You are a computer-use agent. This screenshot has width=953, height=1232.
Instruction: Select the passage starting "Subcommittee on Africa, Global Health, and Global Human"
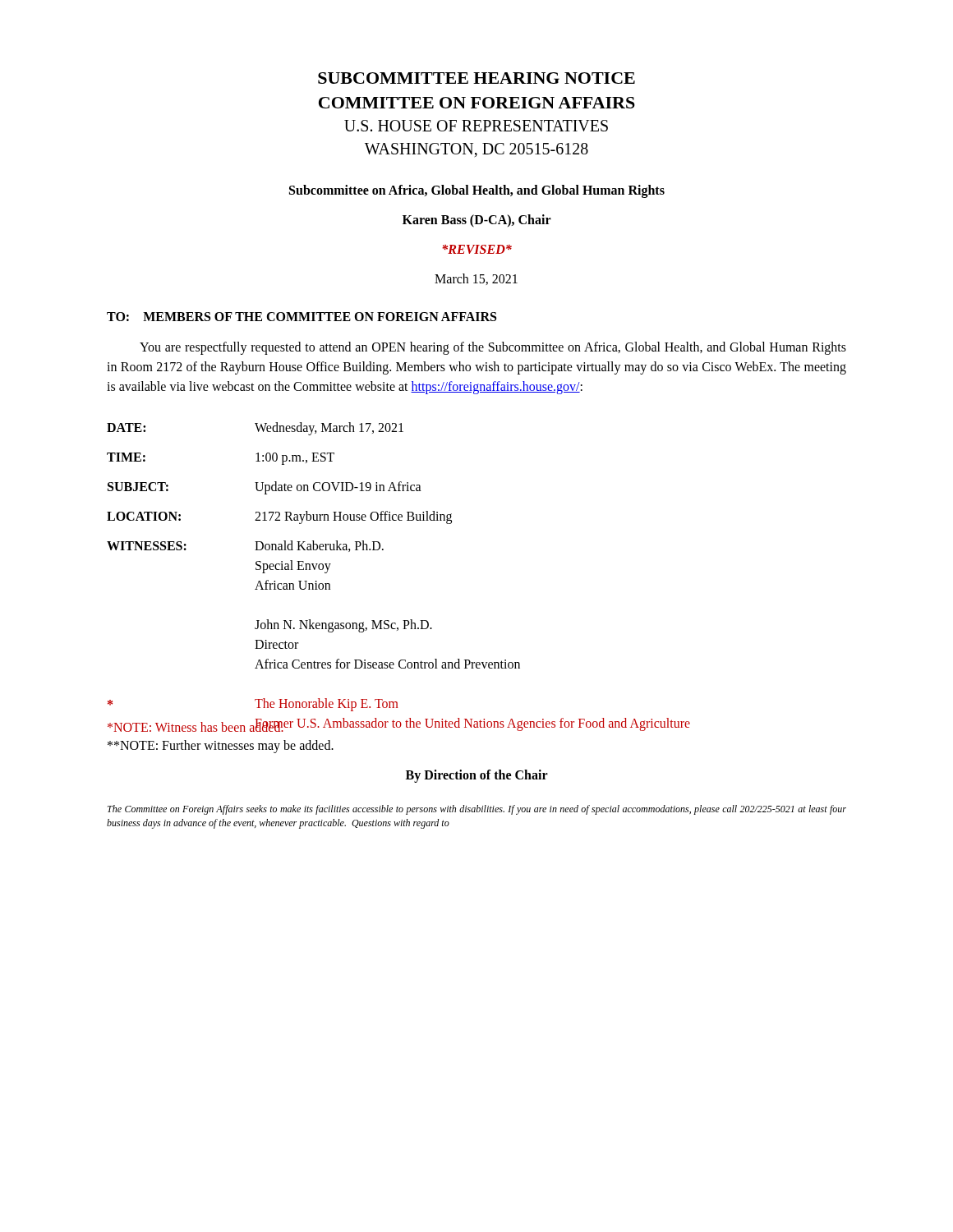476,190
